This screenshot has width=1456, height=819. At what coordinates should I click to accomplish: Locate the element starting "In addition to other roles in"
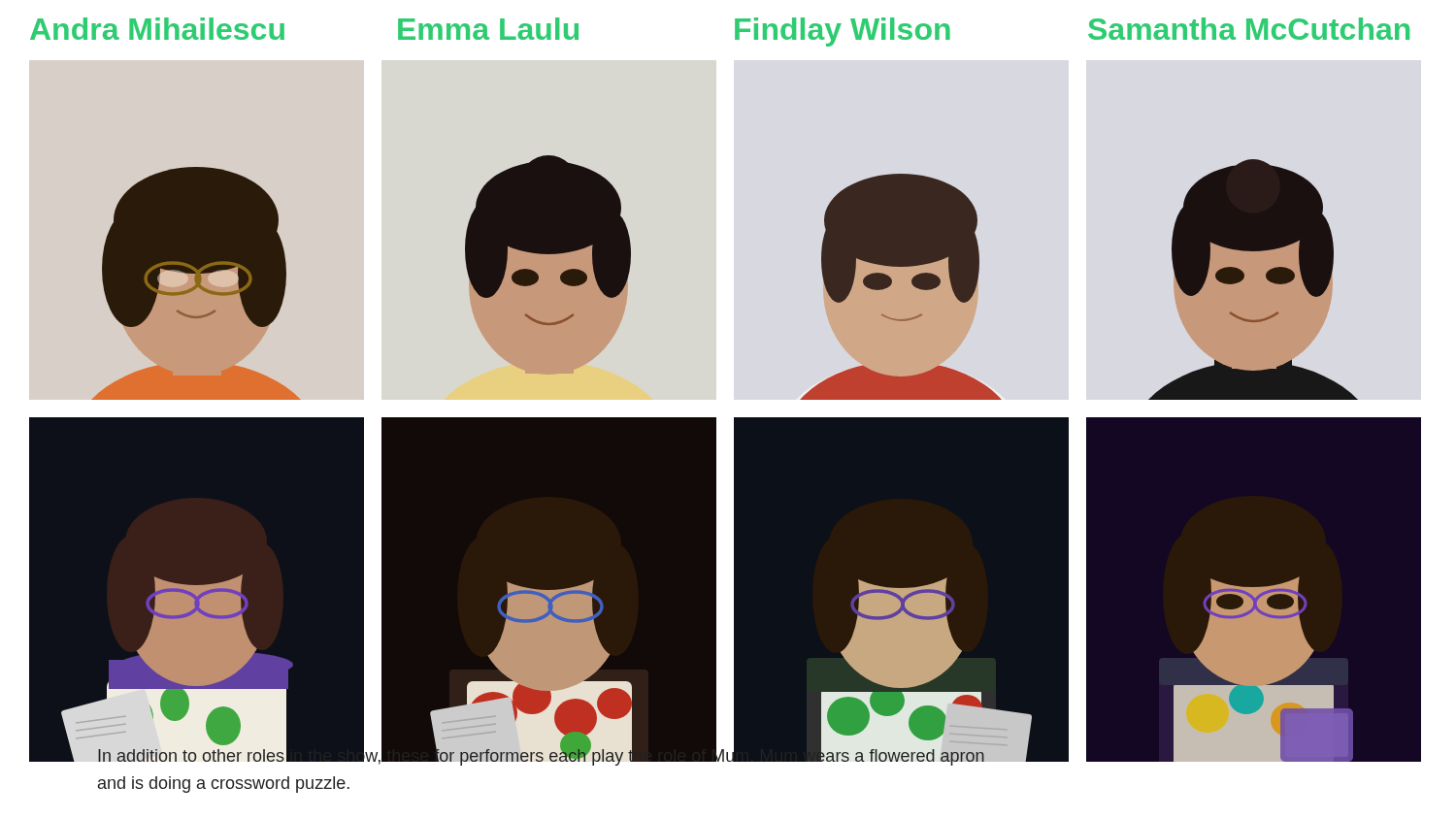[x=541, y=770]
